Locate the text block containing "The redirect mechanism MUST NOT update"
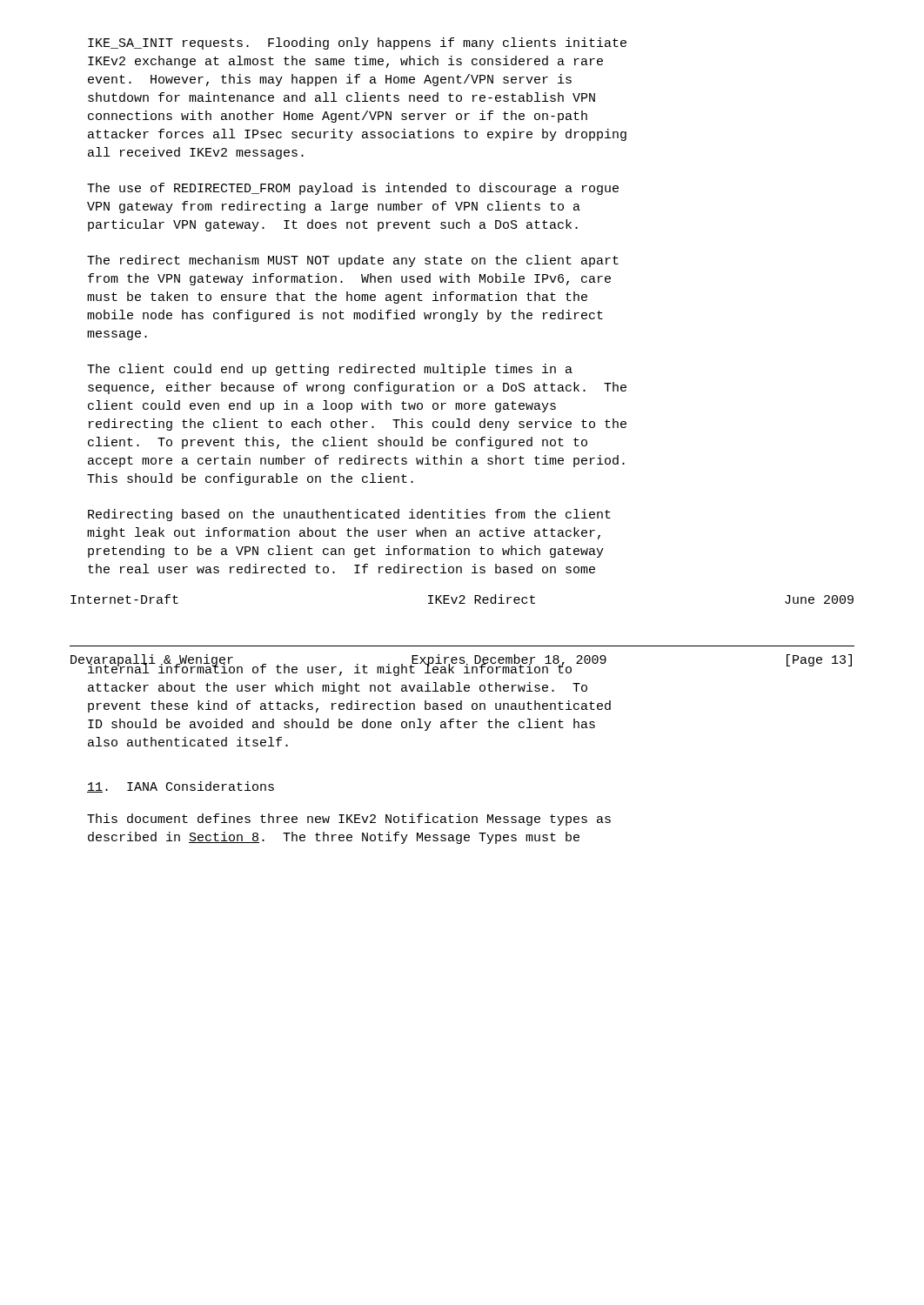The image size is (924, 1305). coord(353,298)
